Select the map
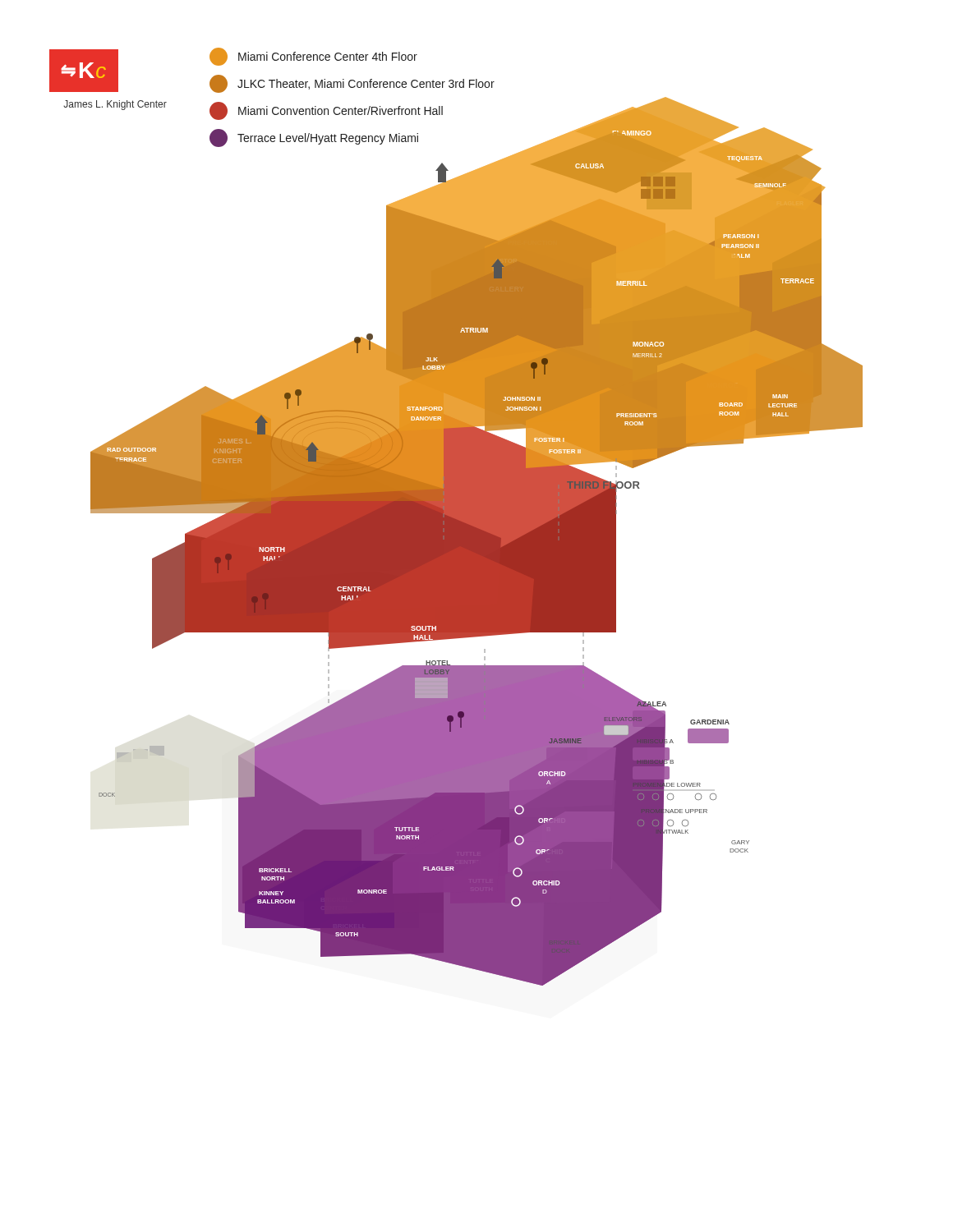The width and height of the screenshot is (953, 1232). pyautogui.click(x=476, y=534)
